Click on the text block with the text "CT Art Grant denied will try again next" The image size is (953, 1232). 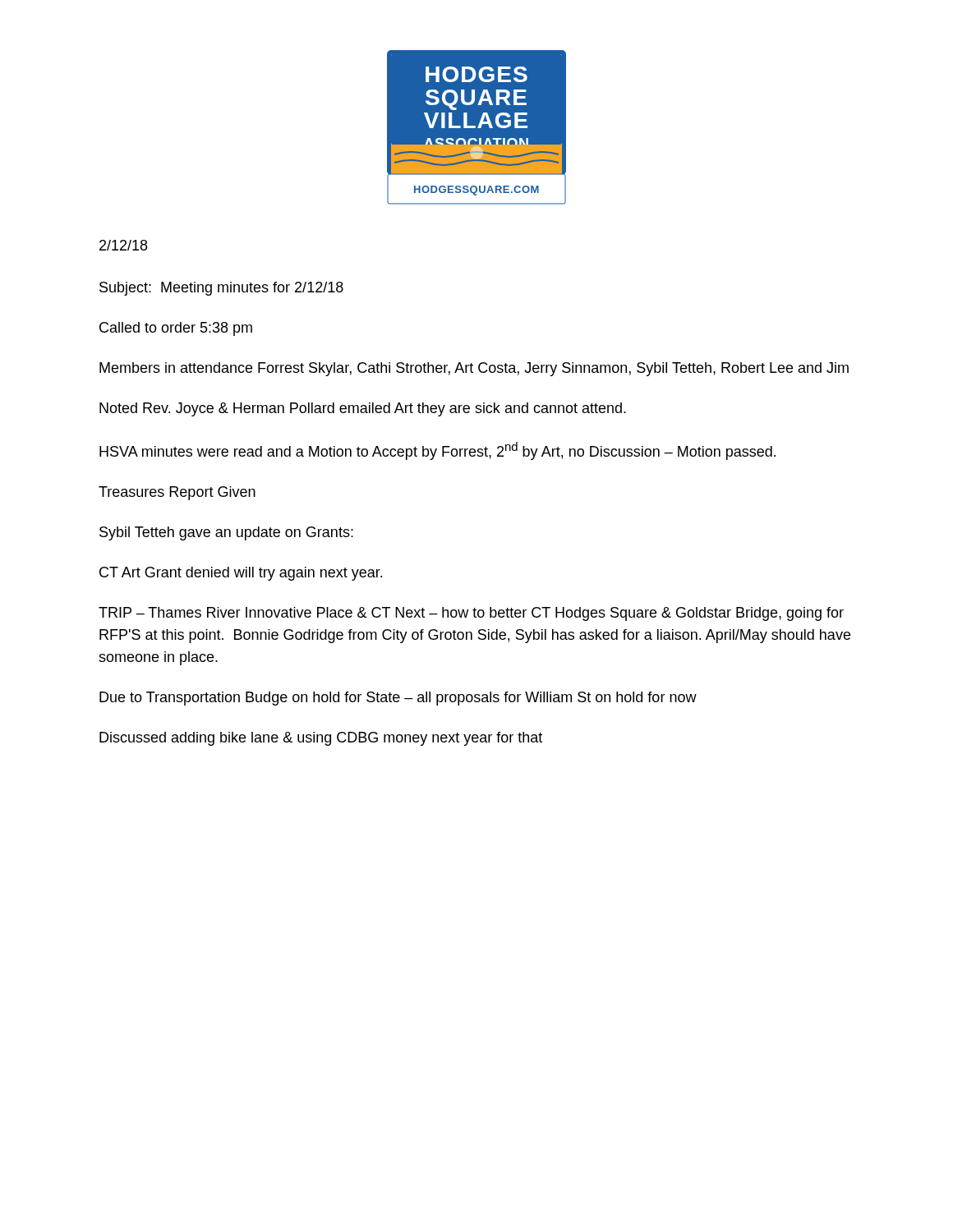coord(241,572)
